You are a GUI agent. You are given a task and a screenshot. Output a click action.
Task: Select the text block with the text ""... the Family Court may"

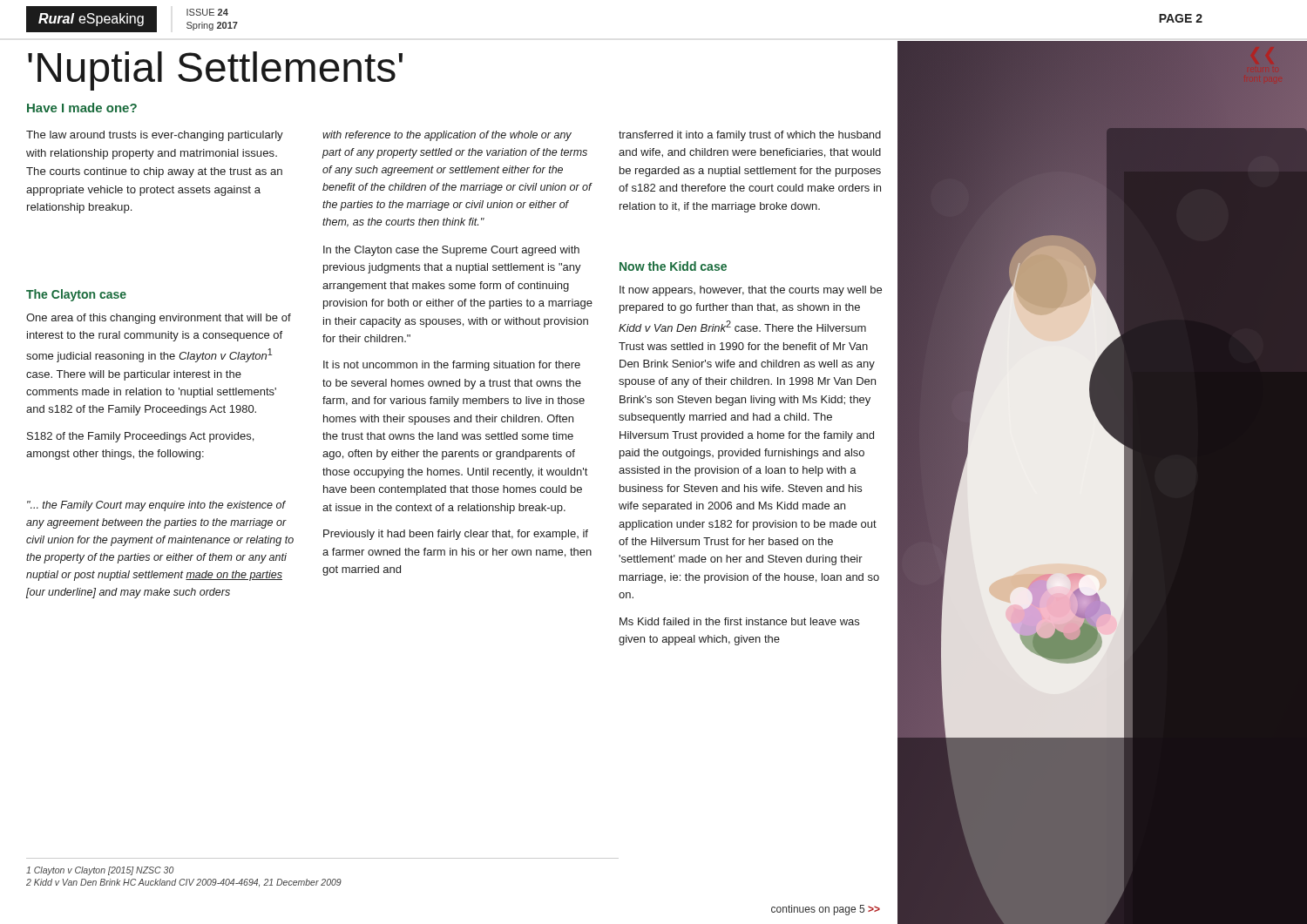pos(161,549)
